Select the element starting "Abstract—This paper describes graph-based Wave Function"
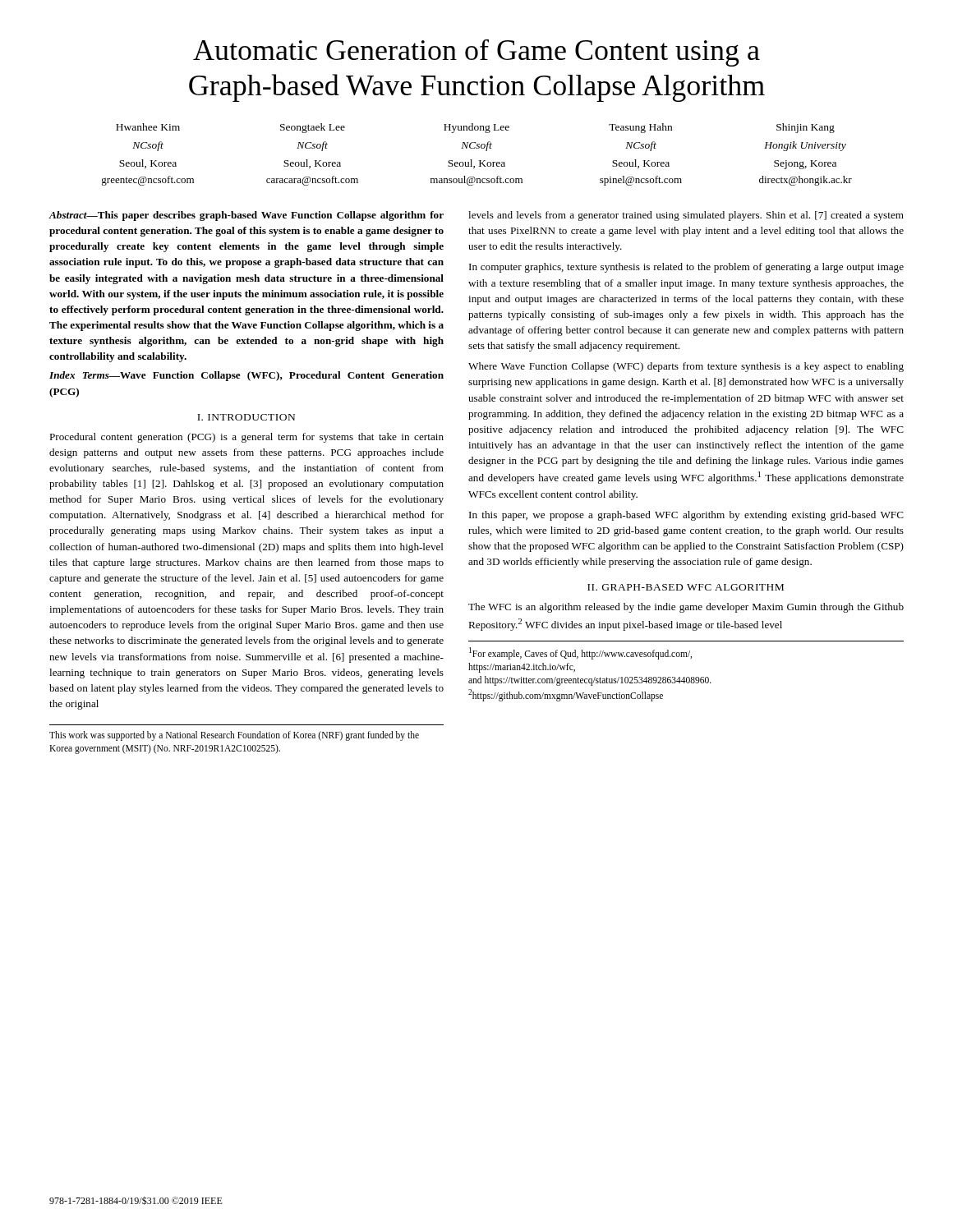 [246, 303]
